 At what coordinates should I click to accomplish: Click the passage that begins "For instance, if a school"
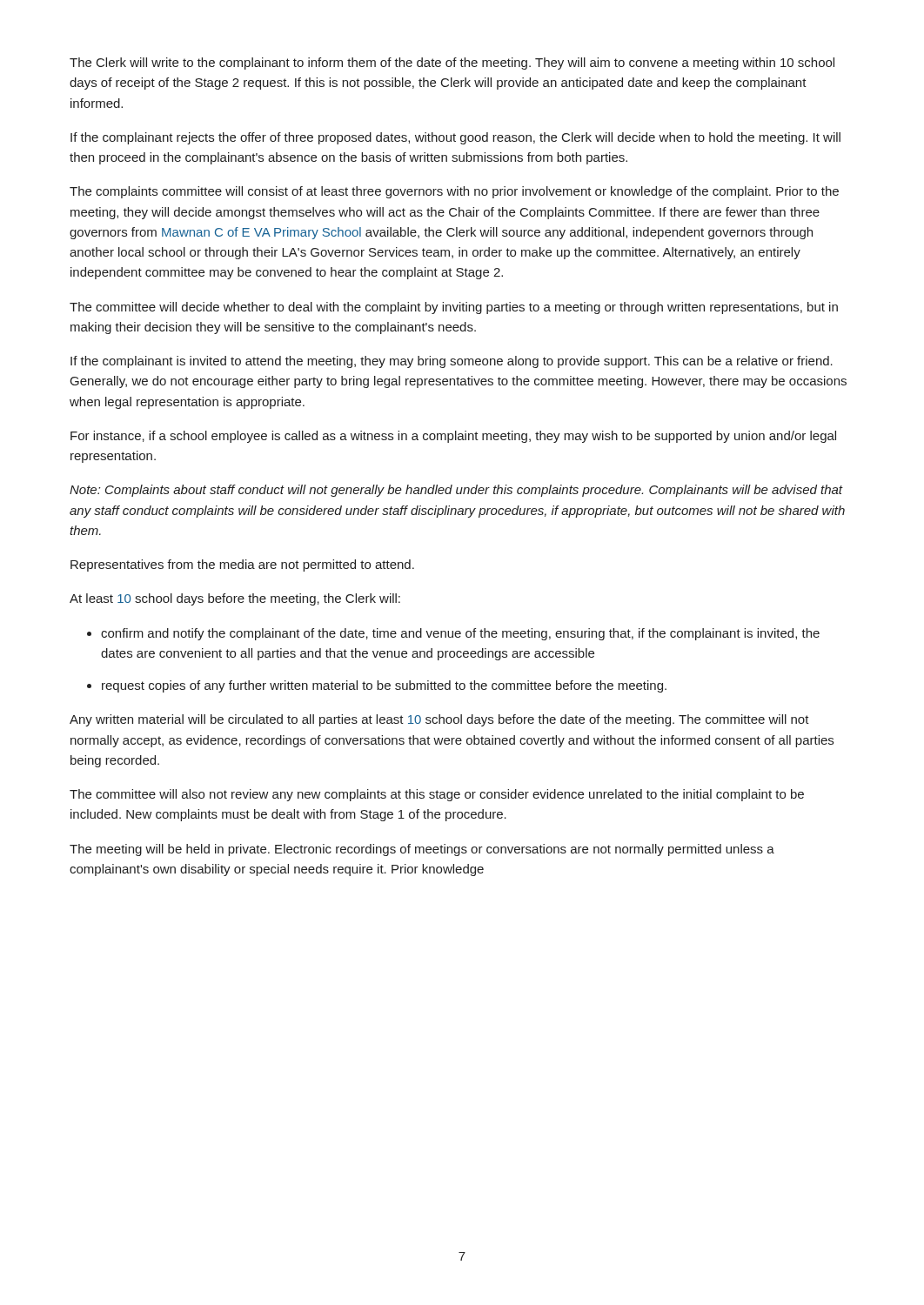pyautogui.click(x=453, y=445)
